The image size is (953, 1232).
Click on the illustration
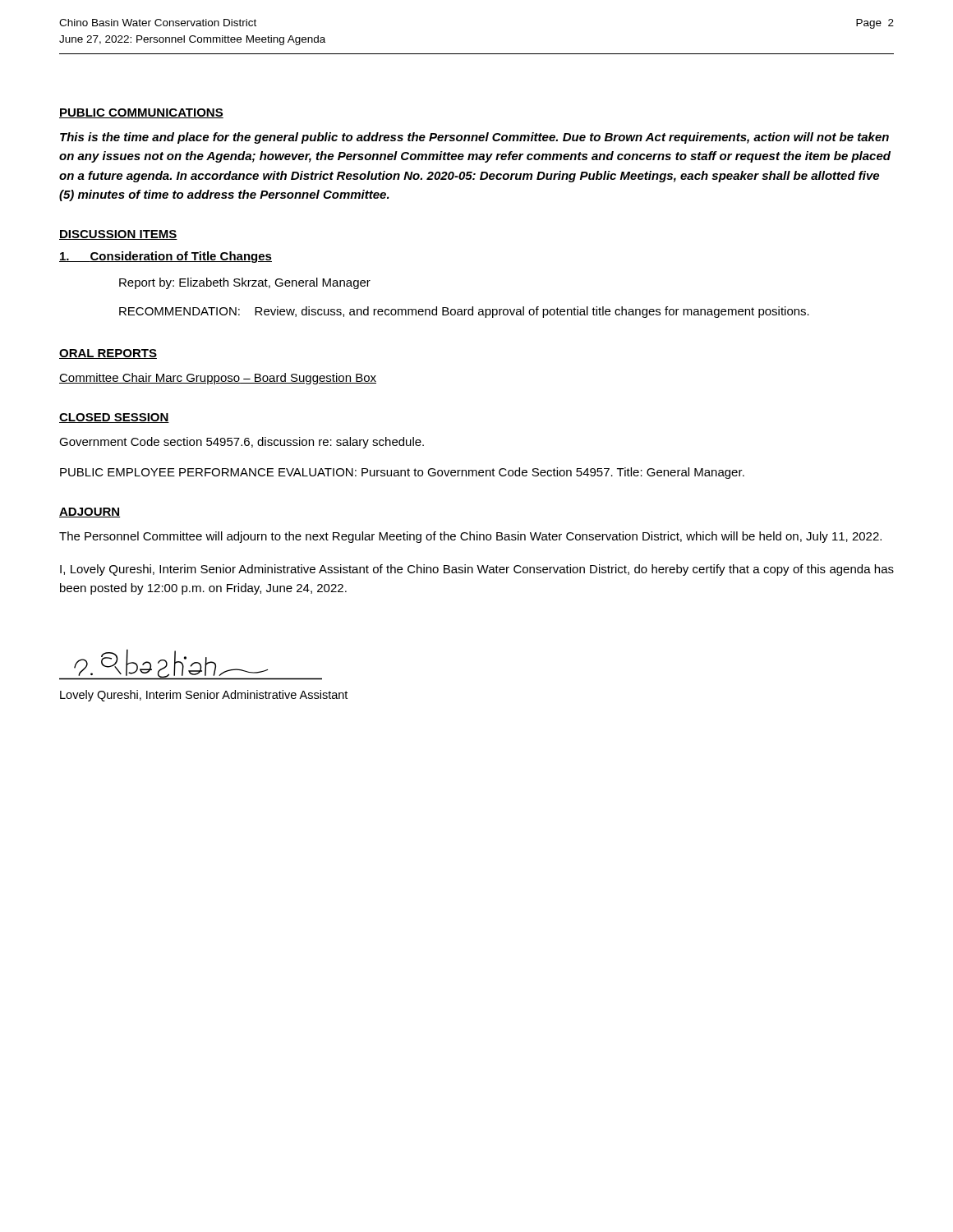click(199, 660)
